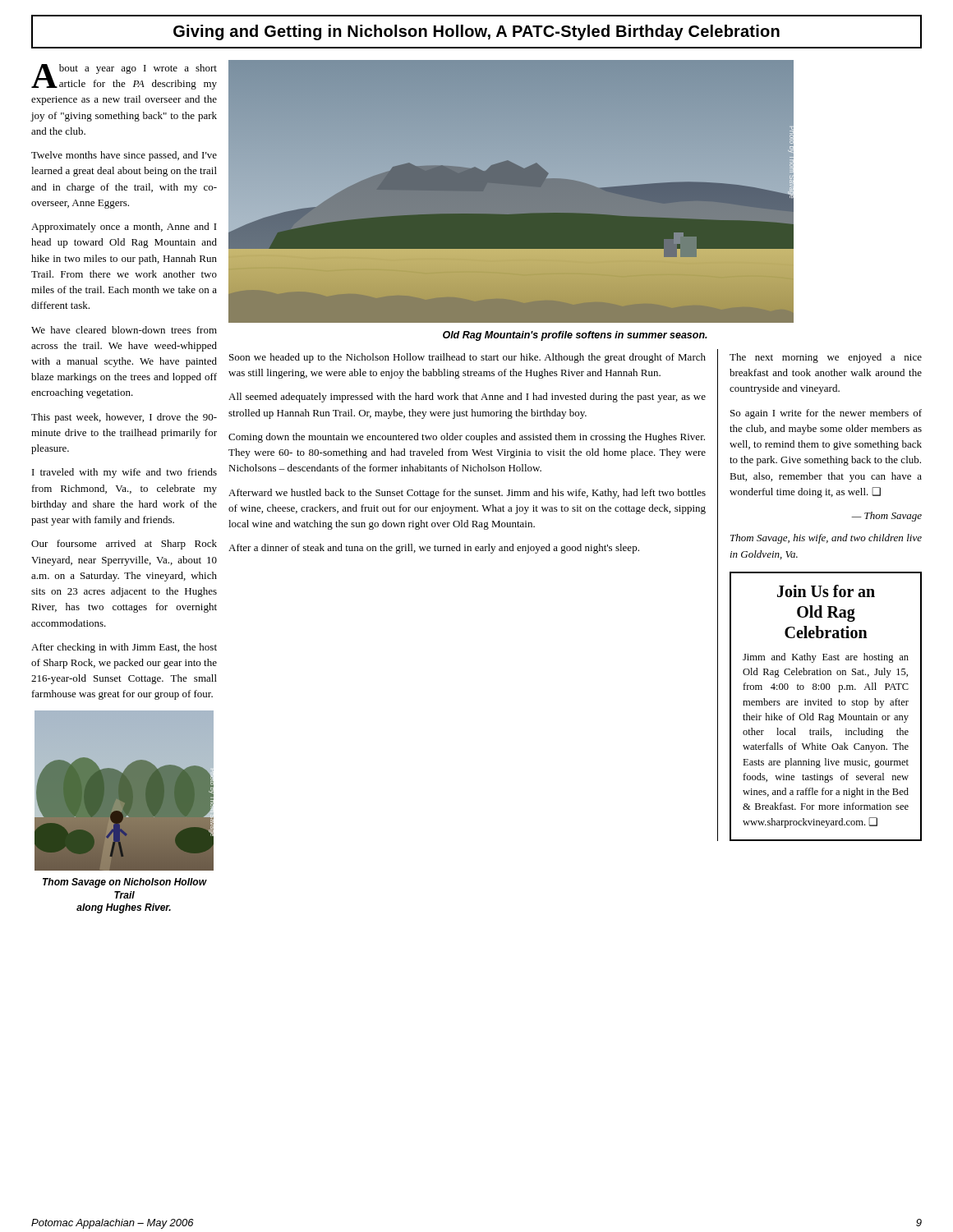The image size is (953, 1232).
Task: Click where it says "Old Rag Mountain's profile softens in summer season."
Action: 575,335
